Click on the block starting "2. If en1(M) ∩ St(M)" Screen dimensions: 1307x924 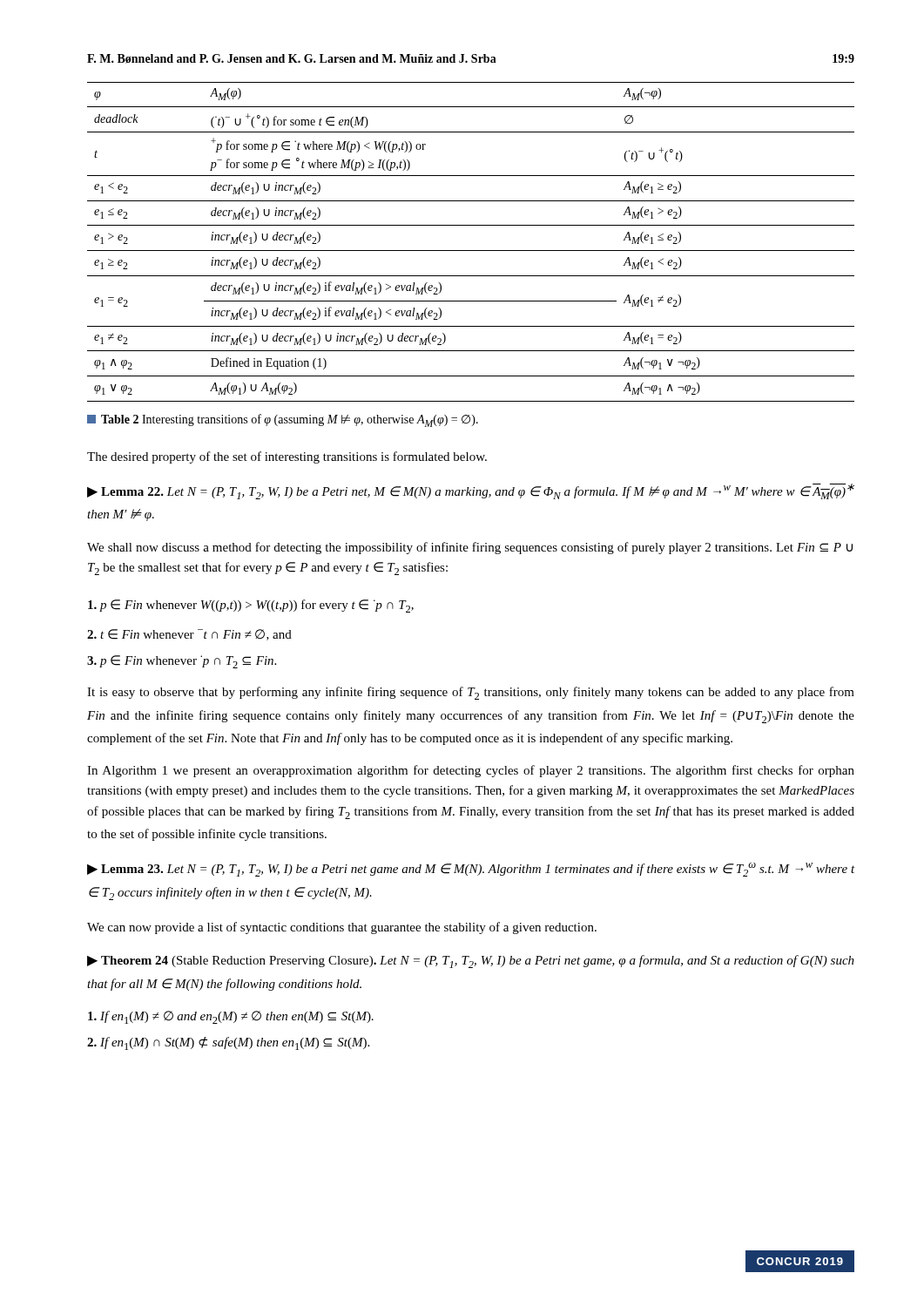coord(229,1044)
